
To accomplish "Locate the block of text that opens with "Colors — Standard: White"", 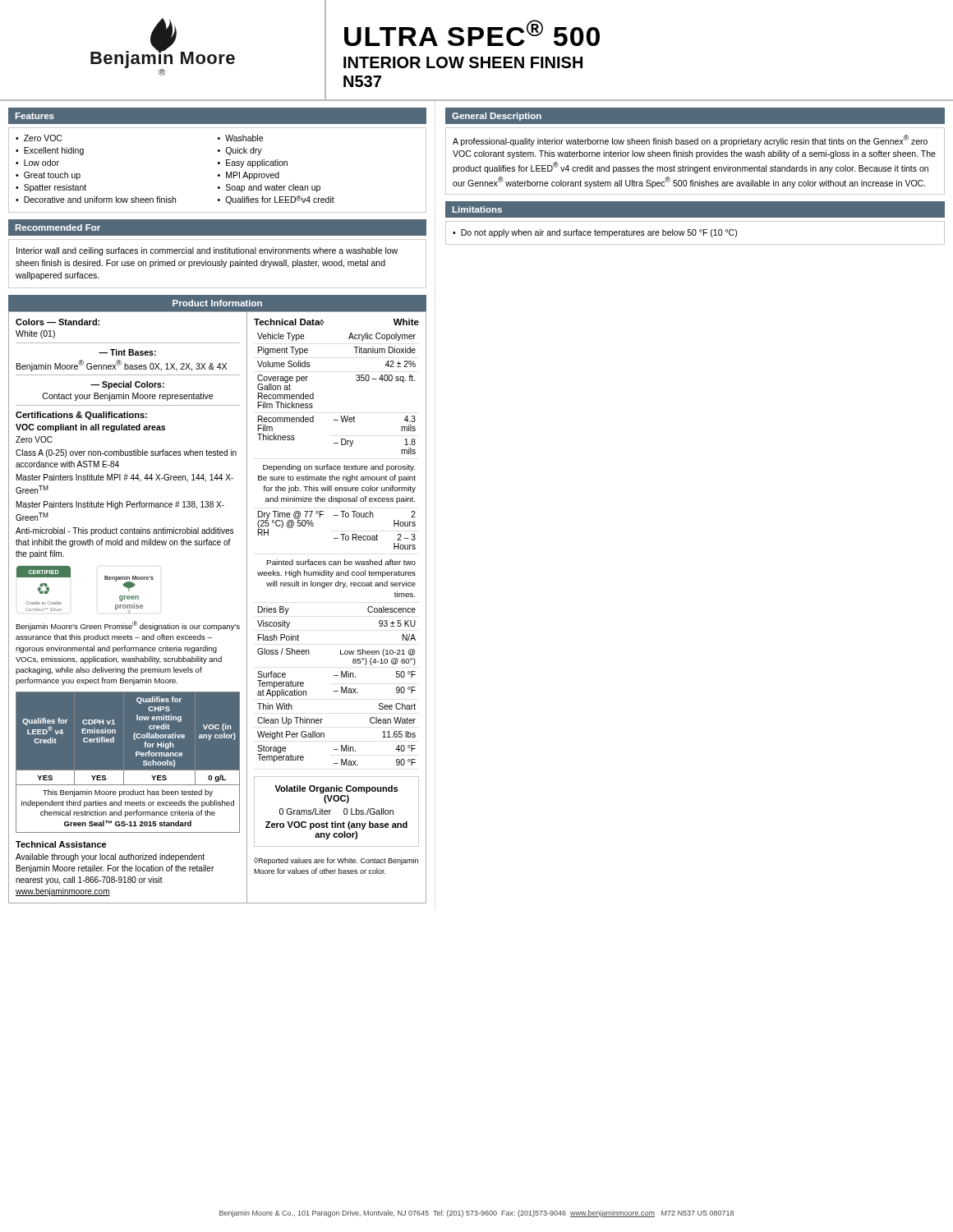I will tap(58, 322).
